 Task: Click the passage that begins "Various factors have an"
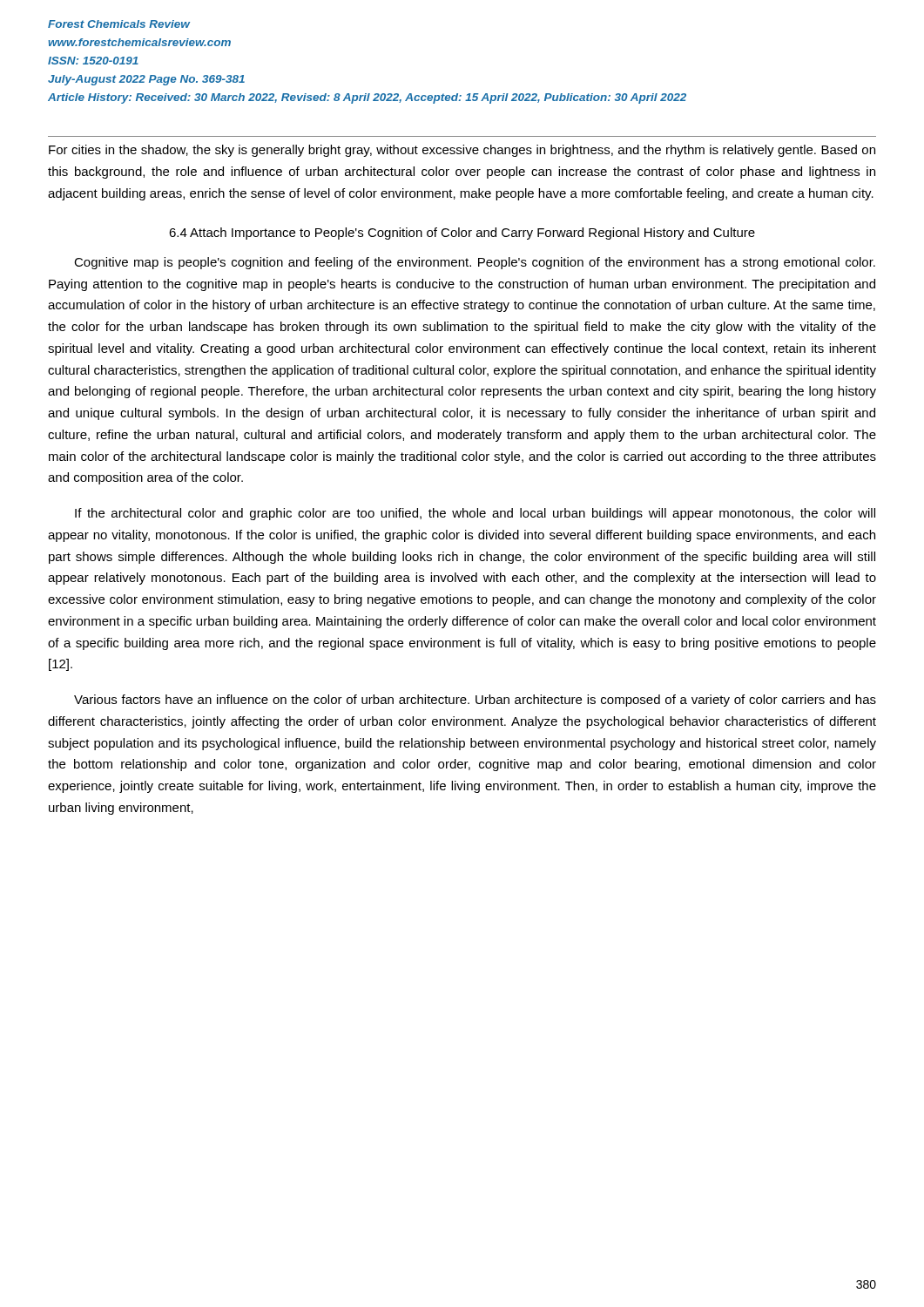462,753
